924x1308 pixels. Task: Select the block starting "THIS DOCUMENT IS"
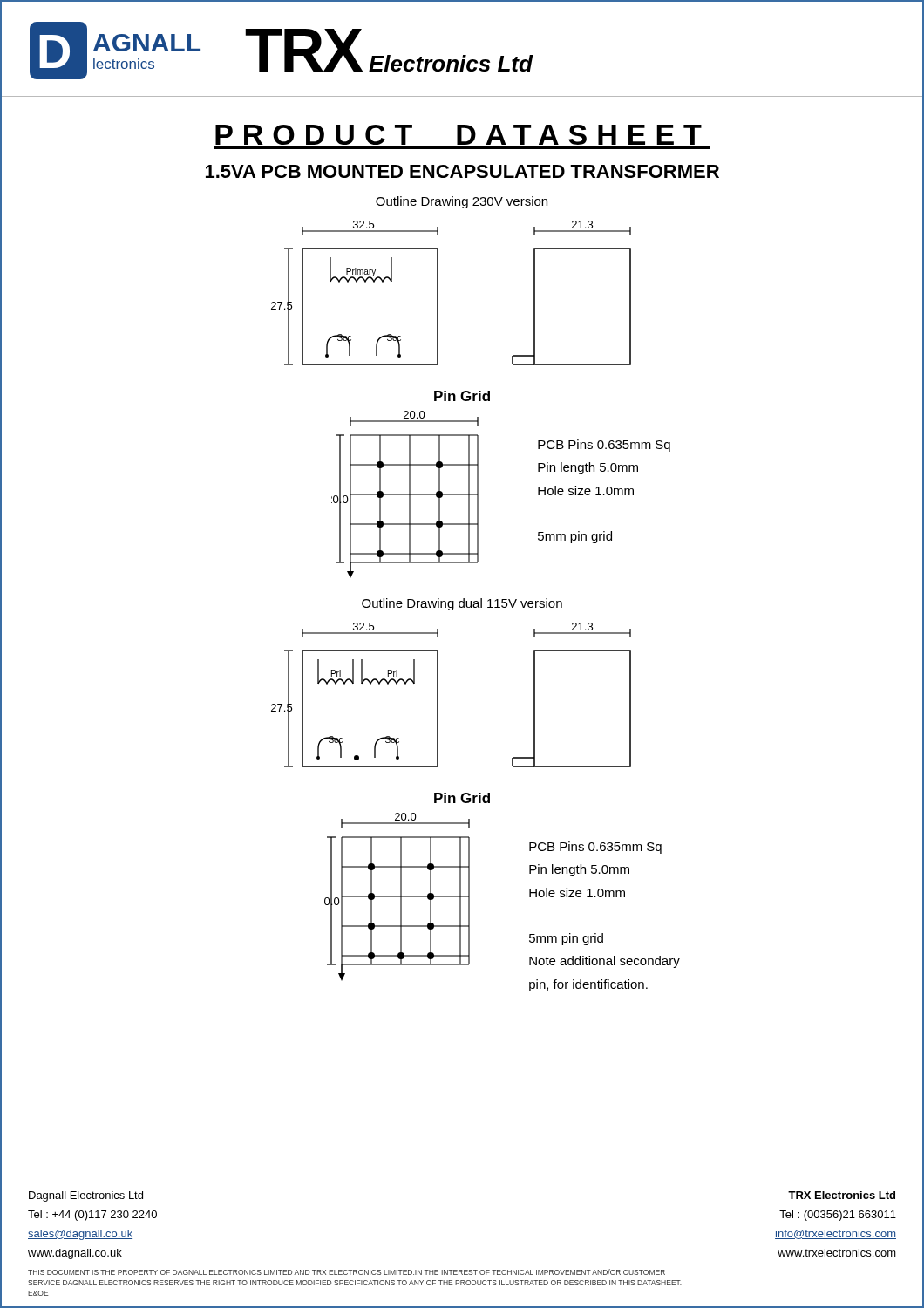click(x=355, y=1283)
